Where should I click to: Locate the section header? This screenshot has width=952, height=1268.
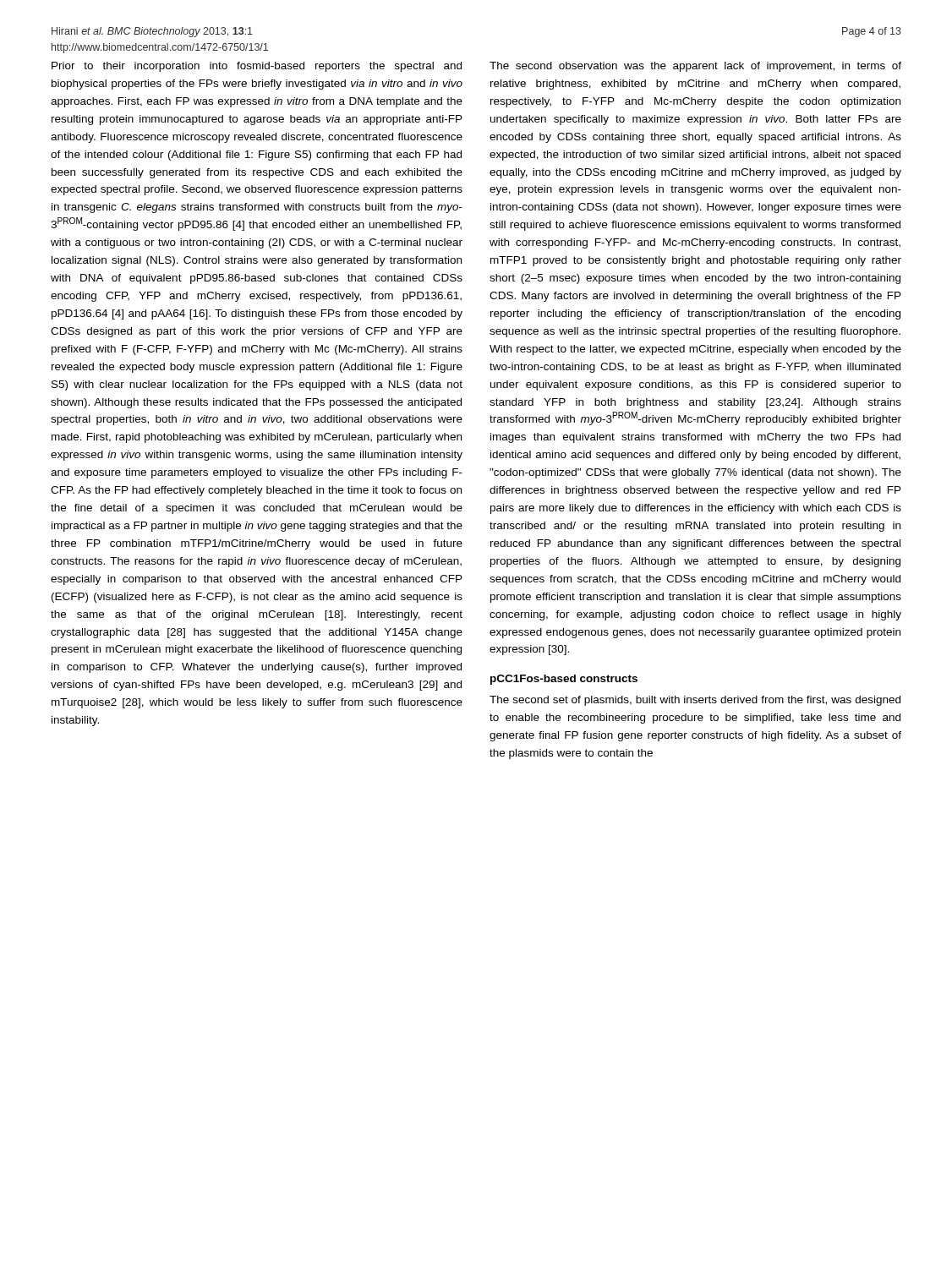pos(564,679)
